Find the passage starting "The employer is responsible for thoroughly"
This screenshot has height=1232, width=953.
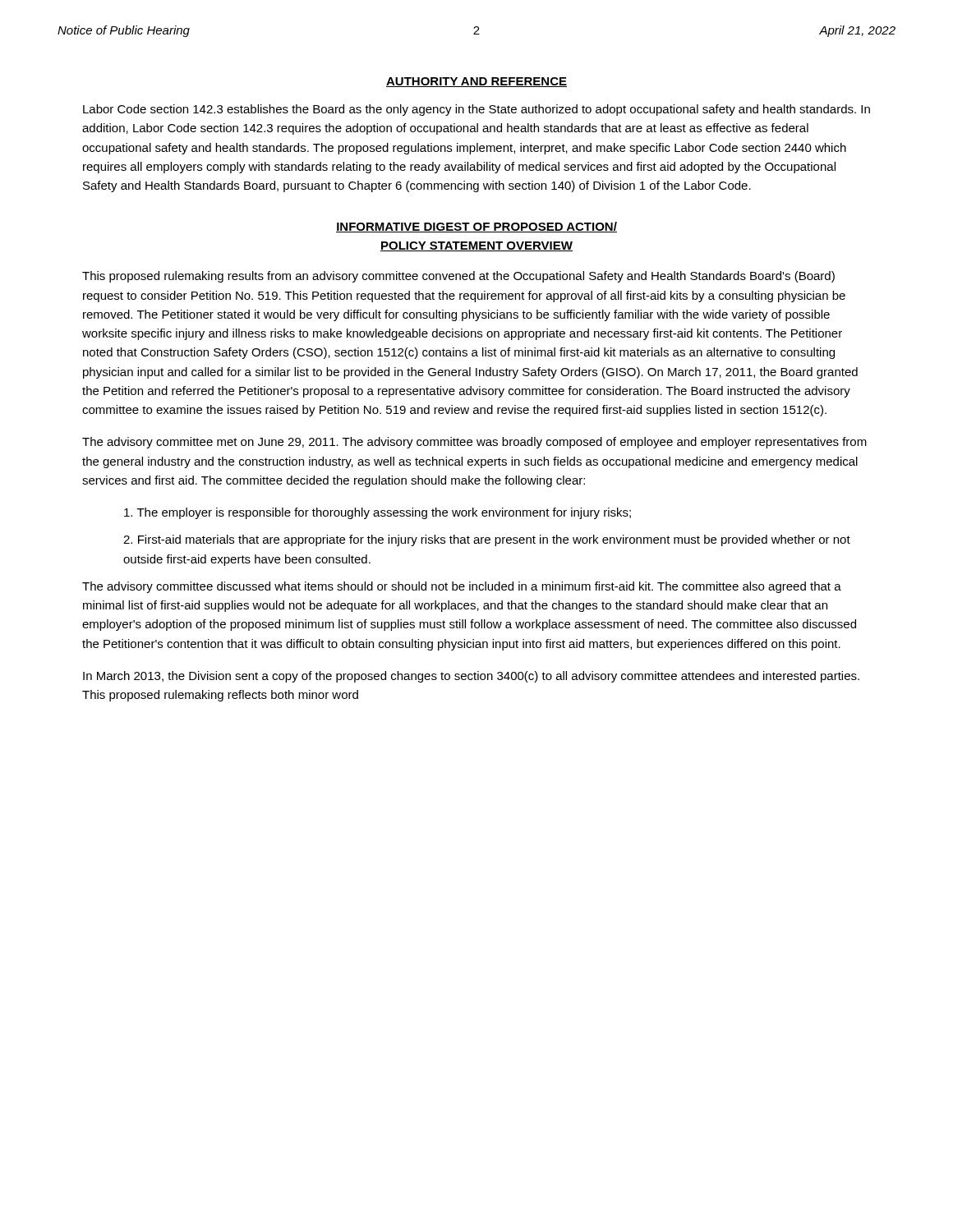(378, 512)
